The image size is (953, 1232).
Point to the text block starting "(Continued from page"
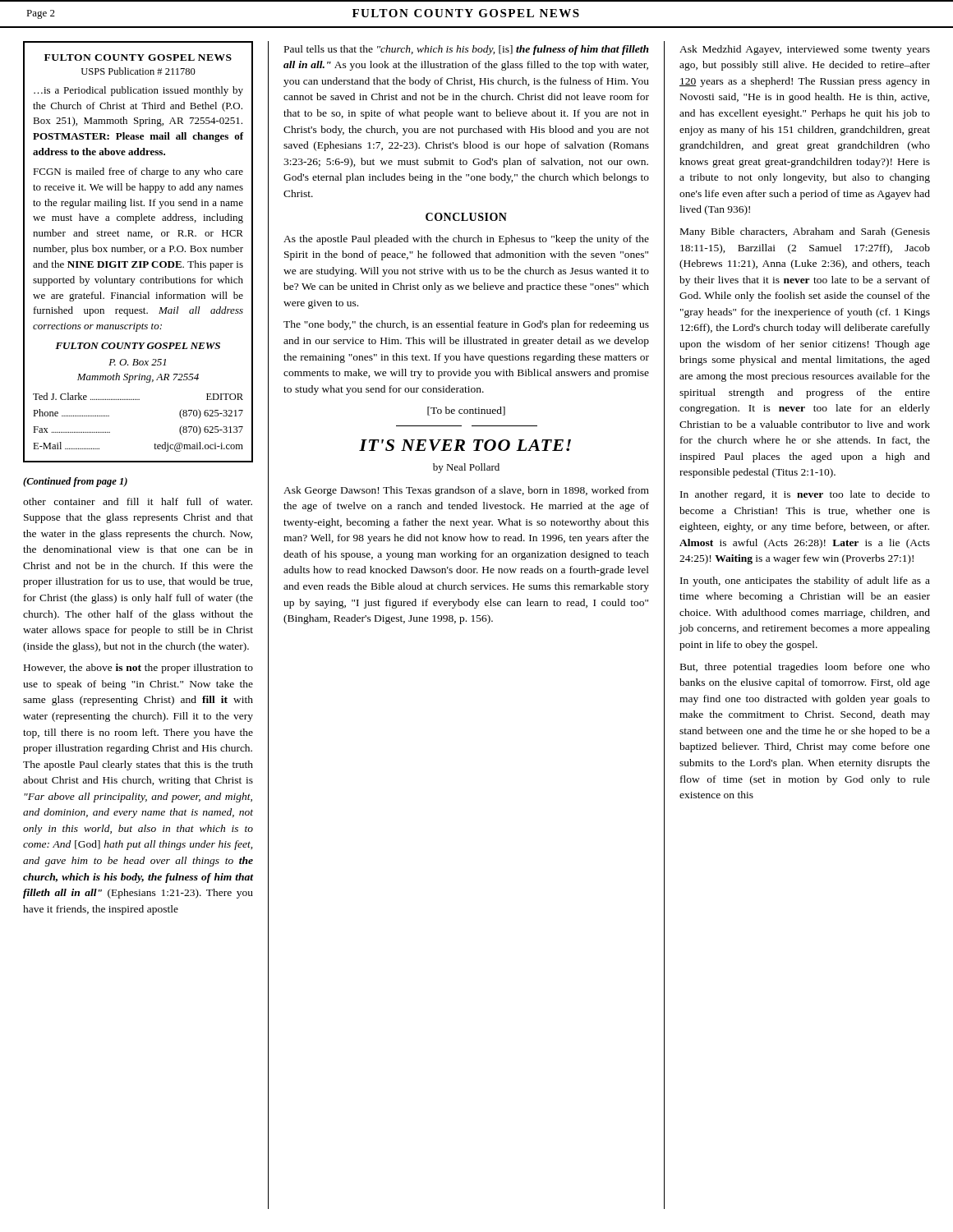tap(75, 481)
